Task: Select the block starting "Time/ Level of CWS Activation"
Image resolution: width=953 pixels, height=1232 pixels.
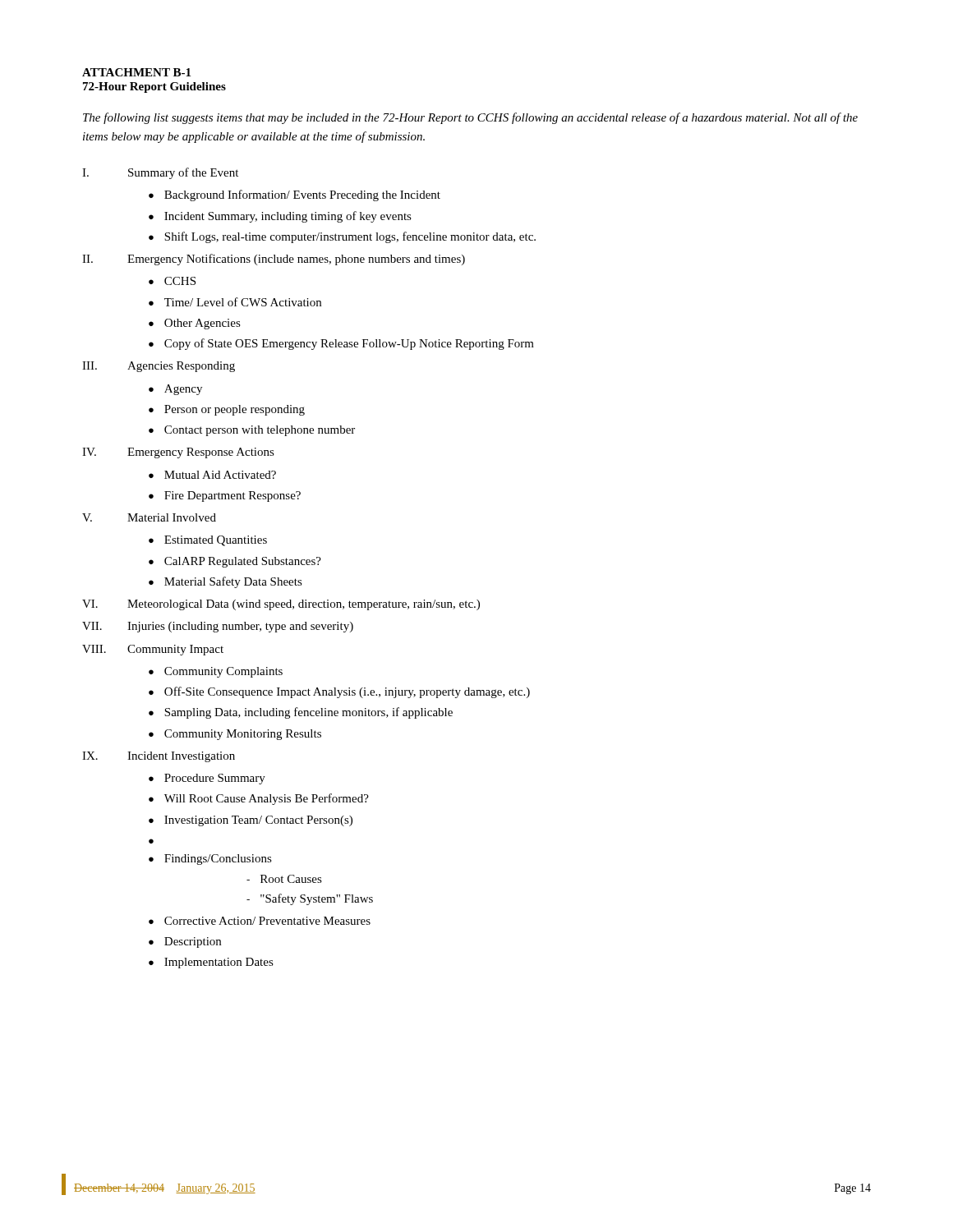Action: 243,302
